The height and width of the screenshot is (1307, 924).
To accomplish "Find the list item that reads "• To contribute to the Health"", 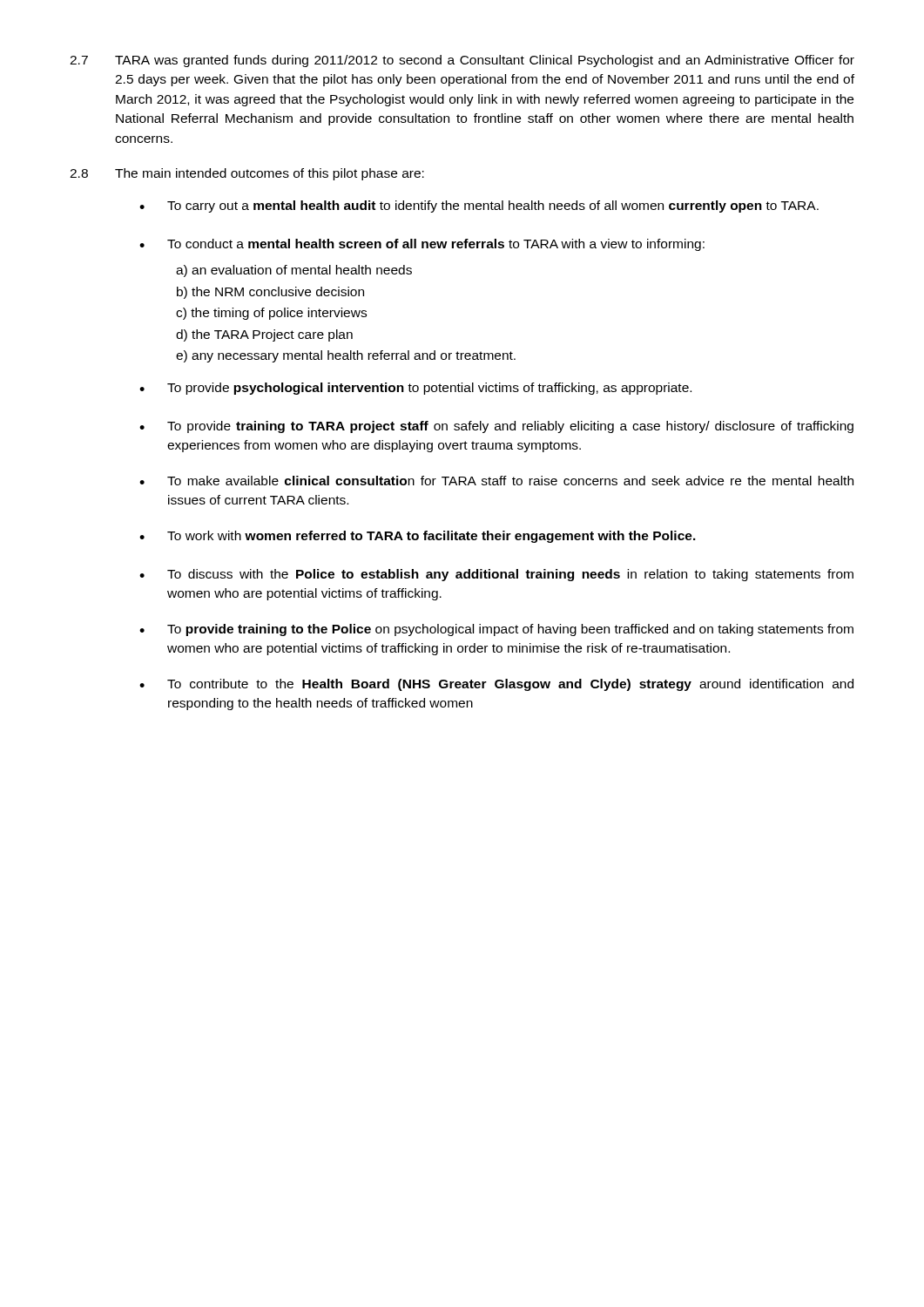I will tap(497, 694).
